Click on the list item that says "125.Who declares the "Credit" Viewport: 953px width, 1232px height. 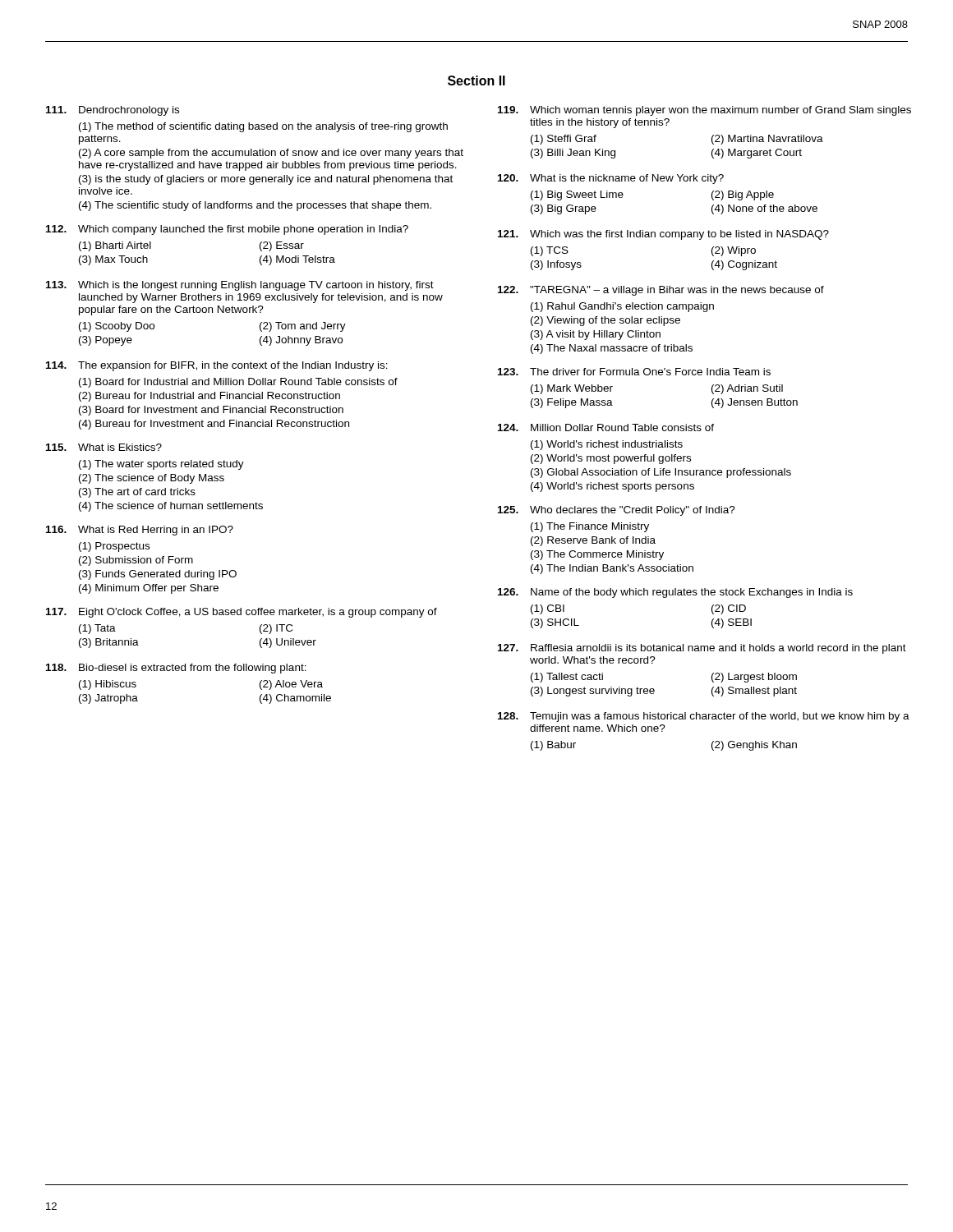click(x=617, y=511)
